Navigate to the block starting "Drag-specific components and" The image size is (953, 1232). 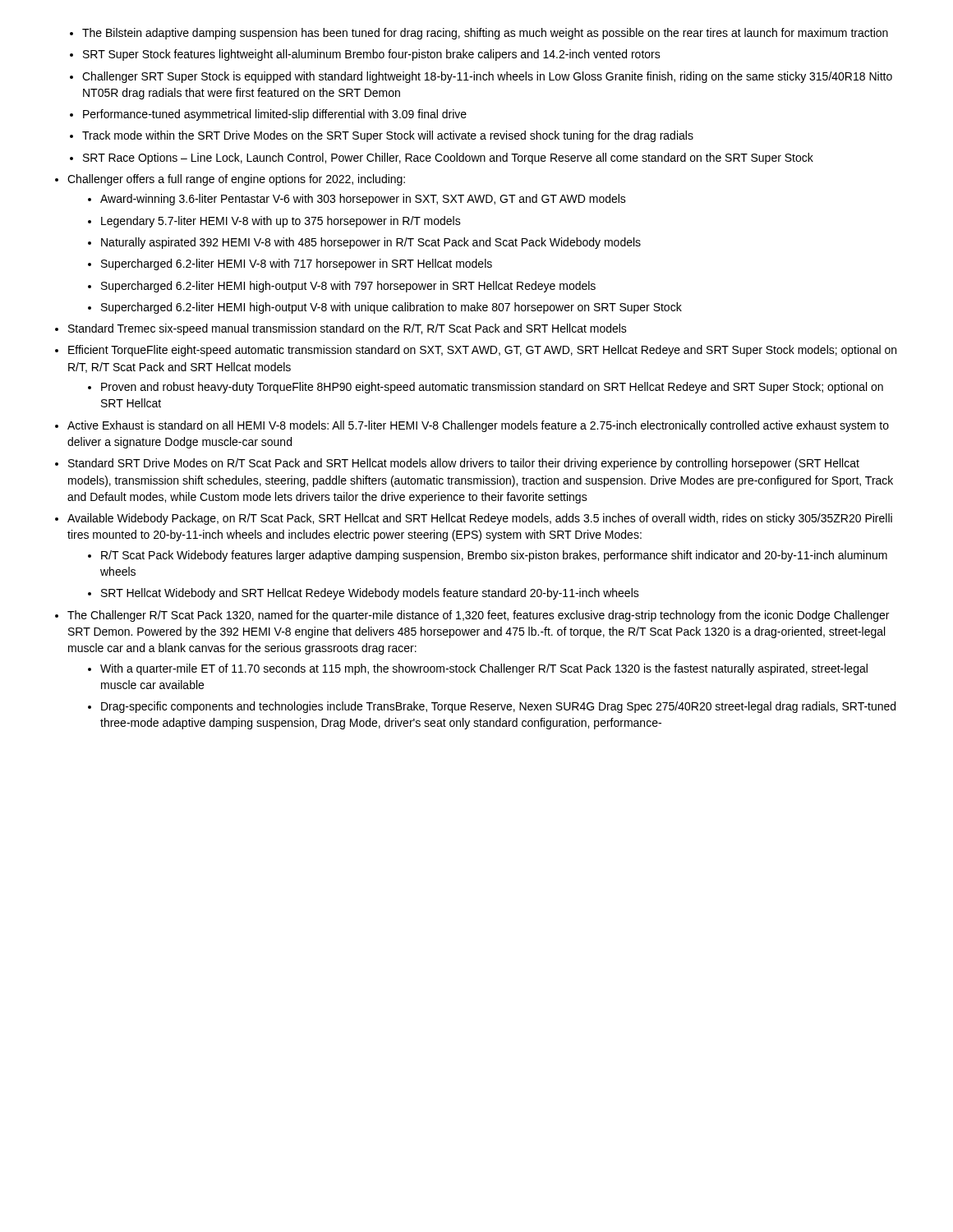502,715
